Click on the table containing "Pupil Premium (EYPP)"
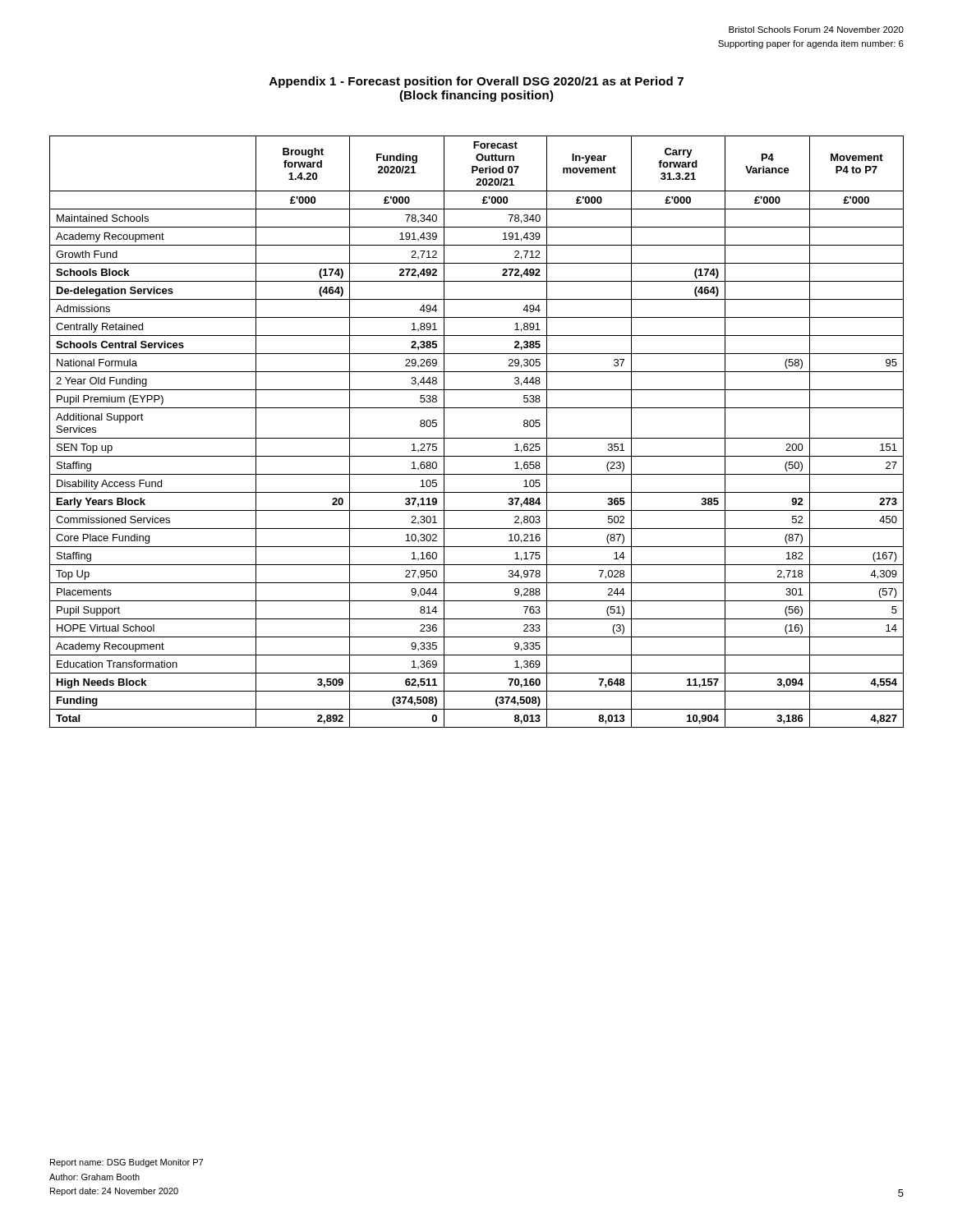The height and width of the screenshot is (1232, 953). pyautogui.click(x=476, y=432)
